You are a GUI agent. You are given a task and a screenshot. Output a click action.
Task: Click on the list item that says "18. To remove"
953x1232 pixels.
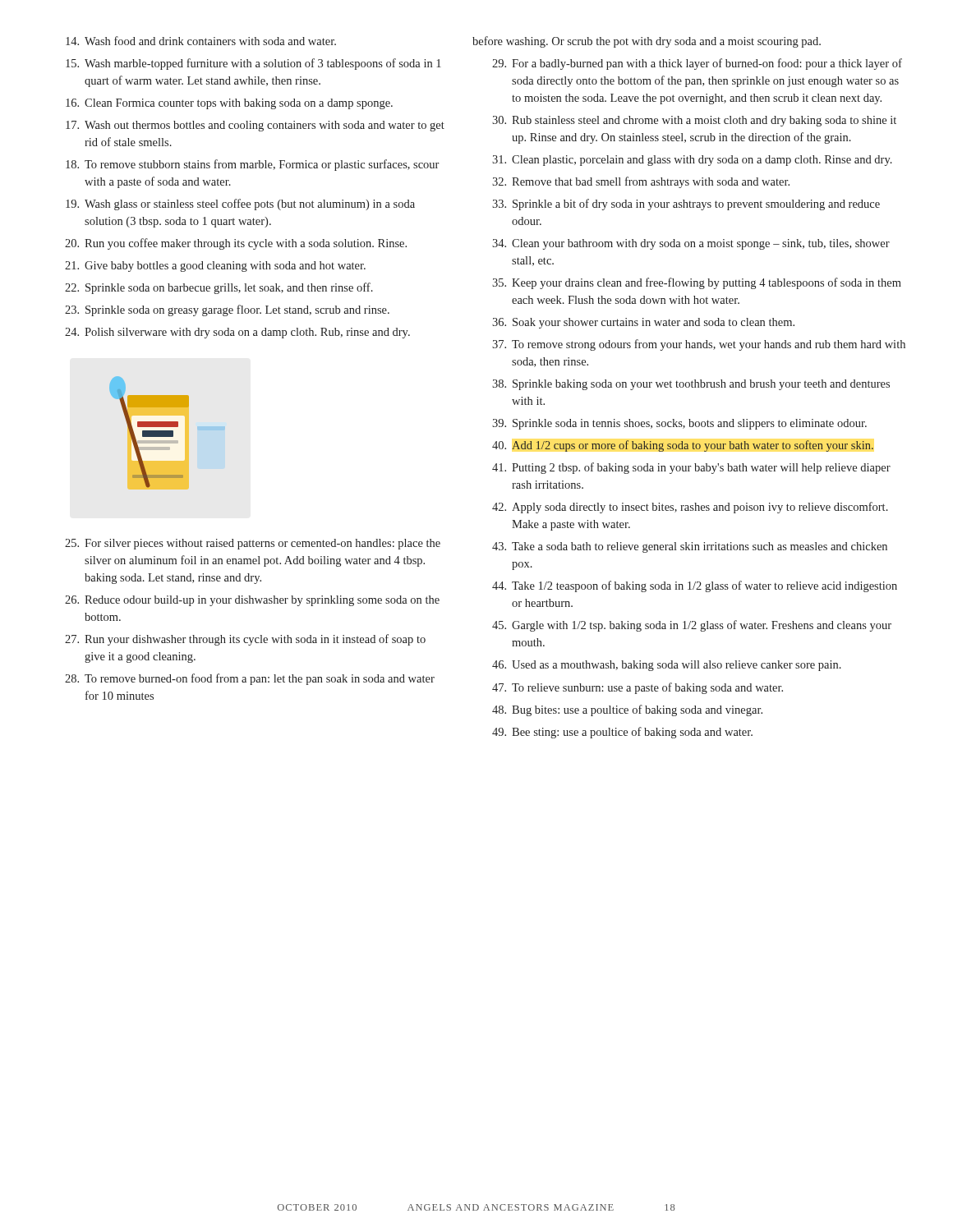[246, 173]
